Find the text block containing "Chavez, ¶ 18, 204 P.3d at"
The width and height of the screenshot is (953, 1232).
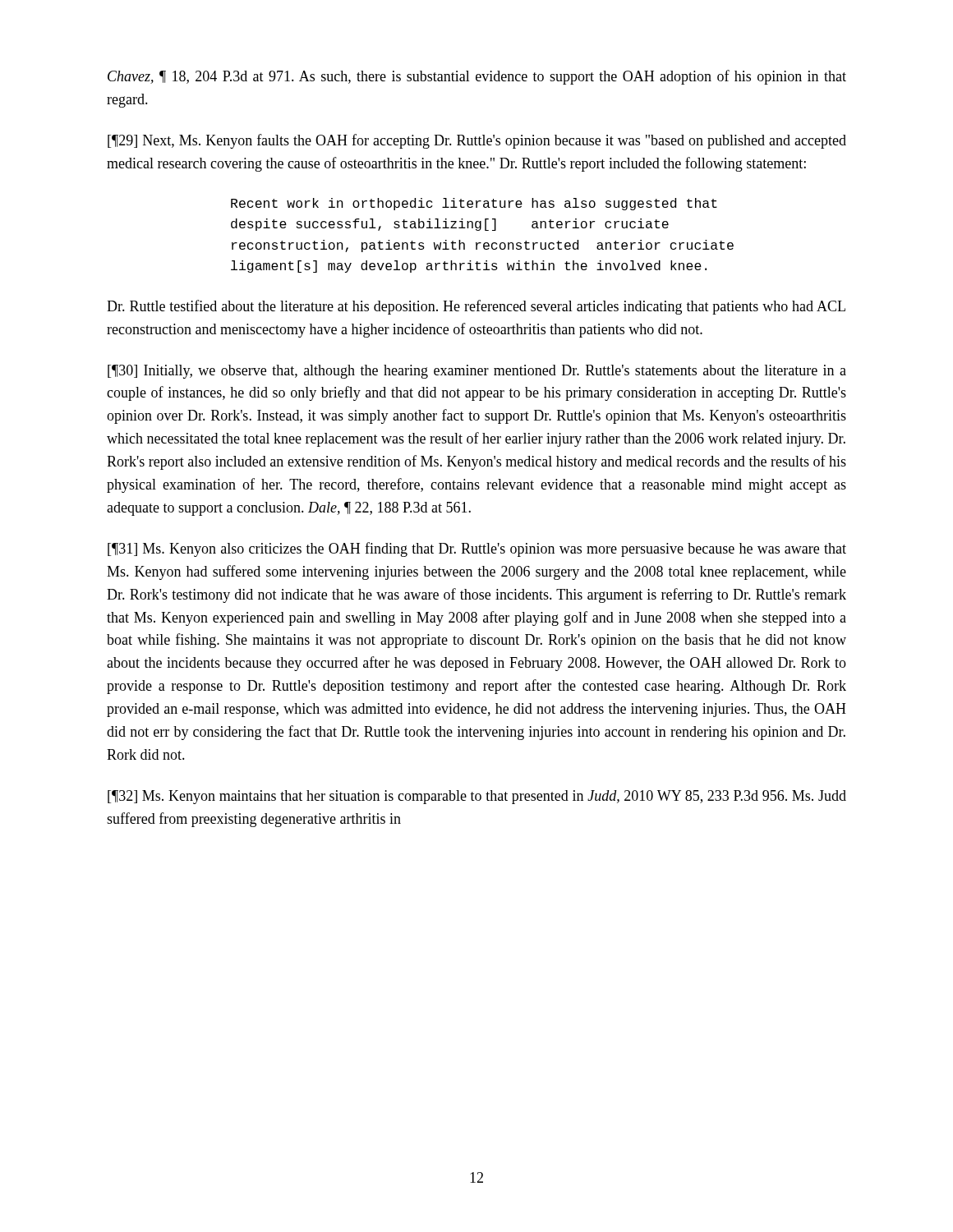(x=476, y=88)
